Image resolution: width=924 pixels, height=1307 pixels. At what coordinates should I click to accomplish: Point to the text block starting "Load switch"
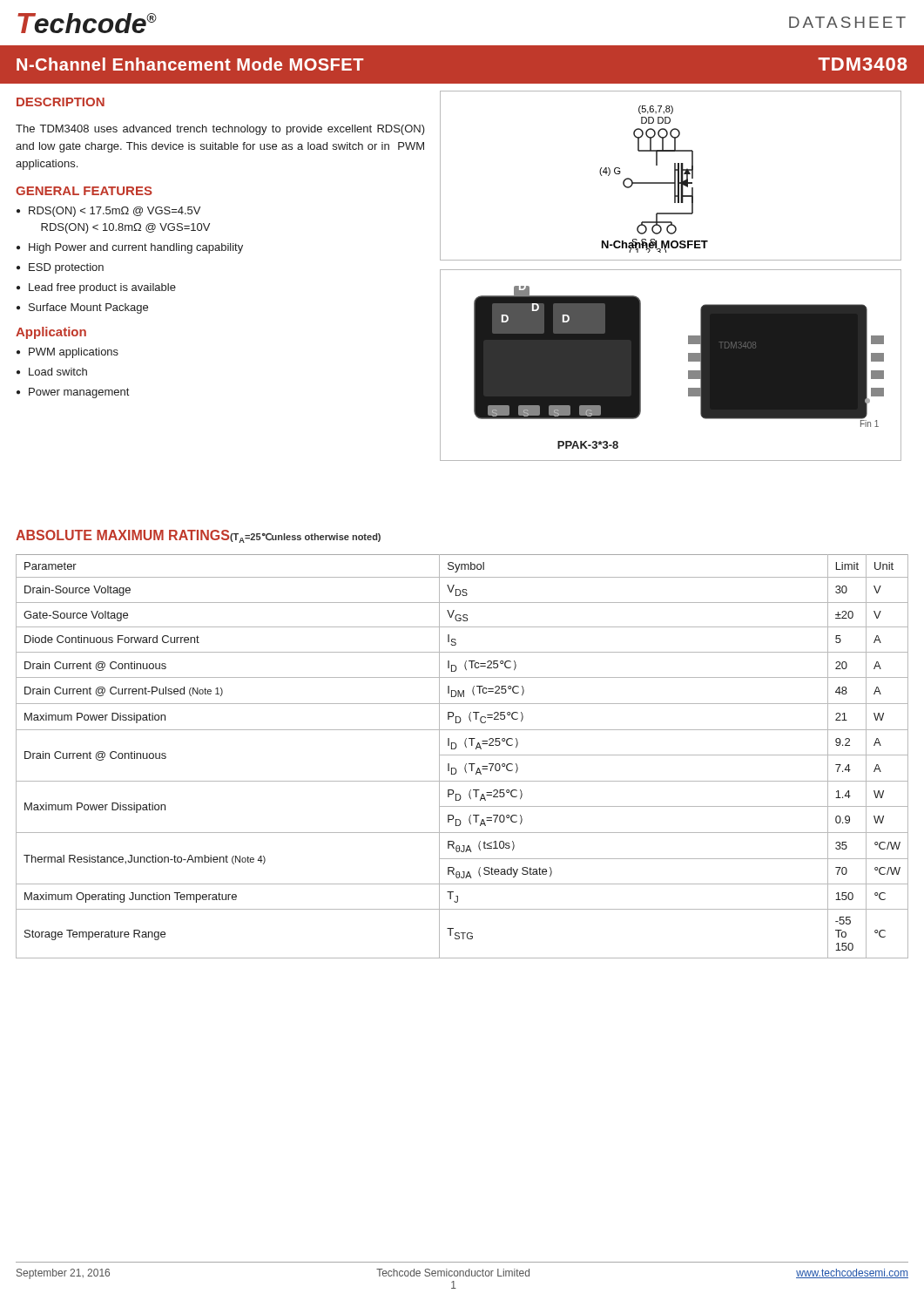tap(58, 372)
